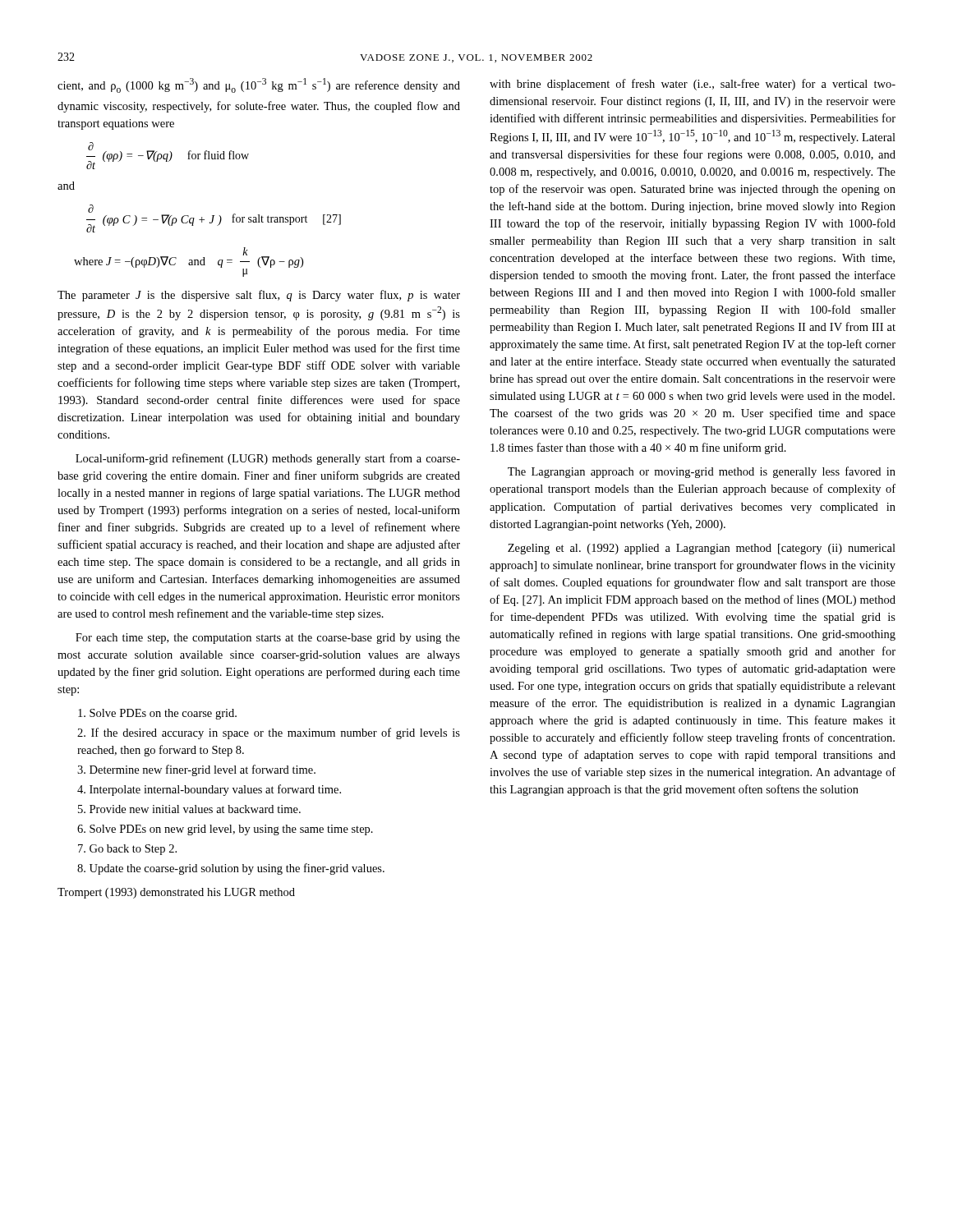
Task: Click on the list item that says "7. Go back"
Action: point(127,848)
